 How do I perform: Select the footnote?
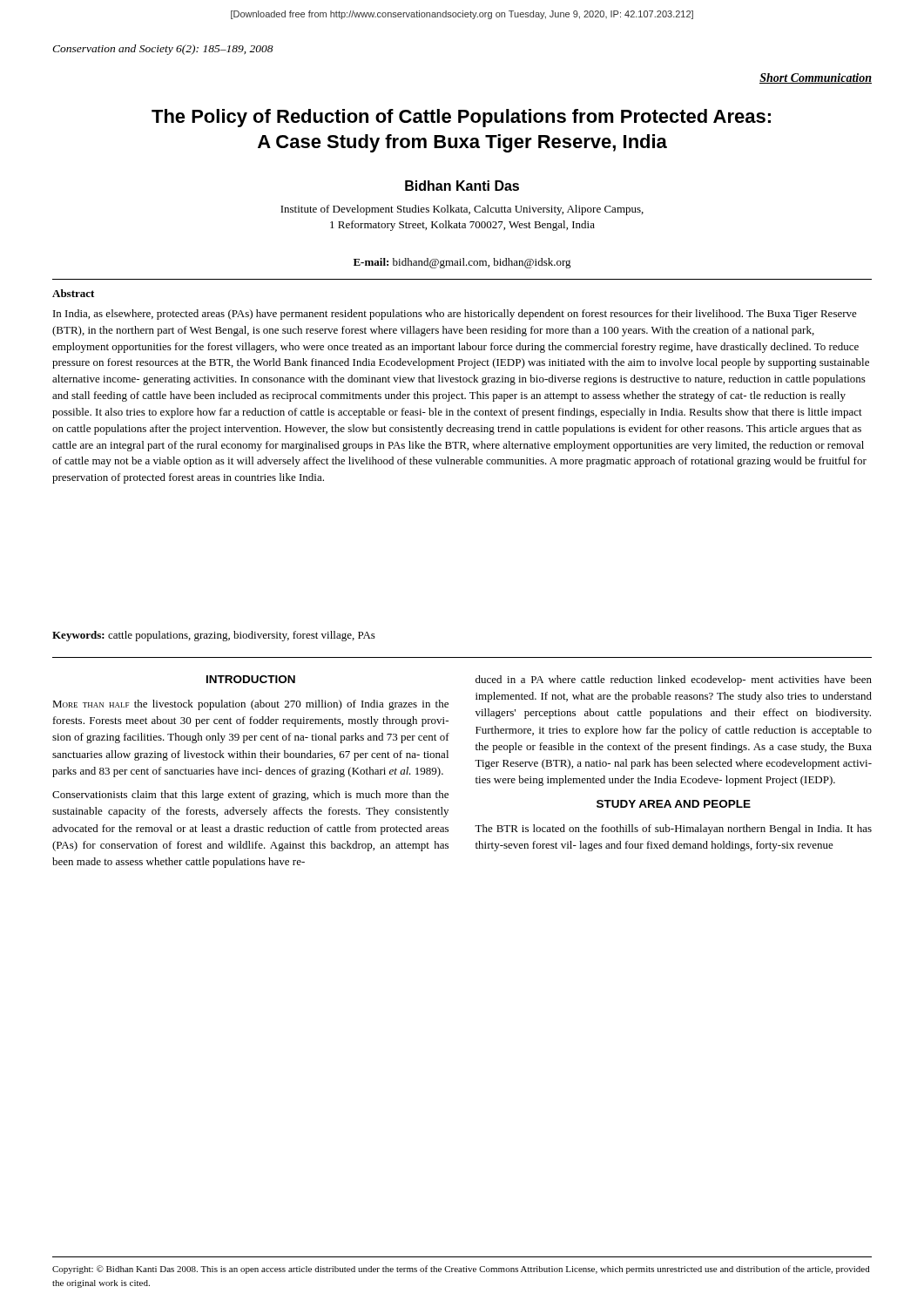coord(461,1276)
